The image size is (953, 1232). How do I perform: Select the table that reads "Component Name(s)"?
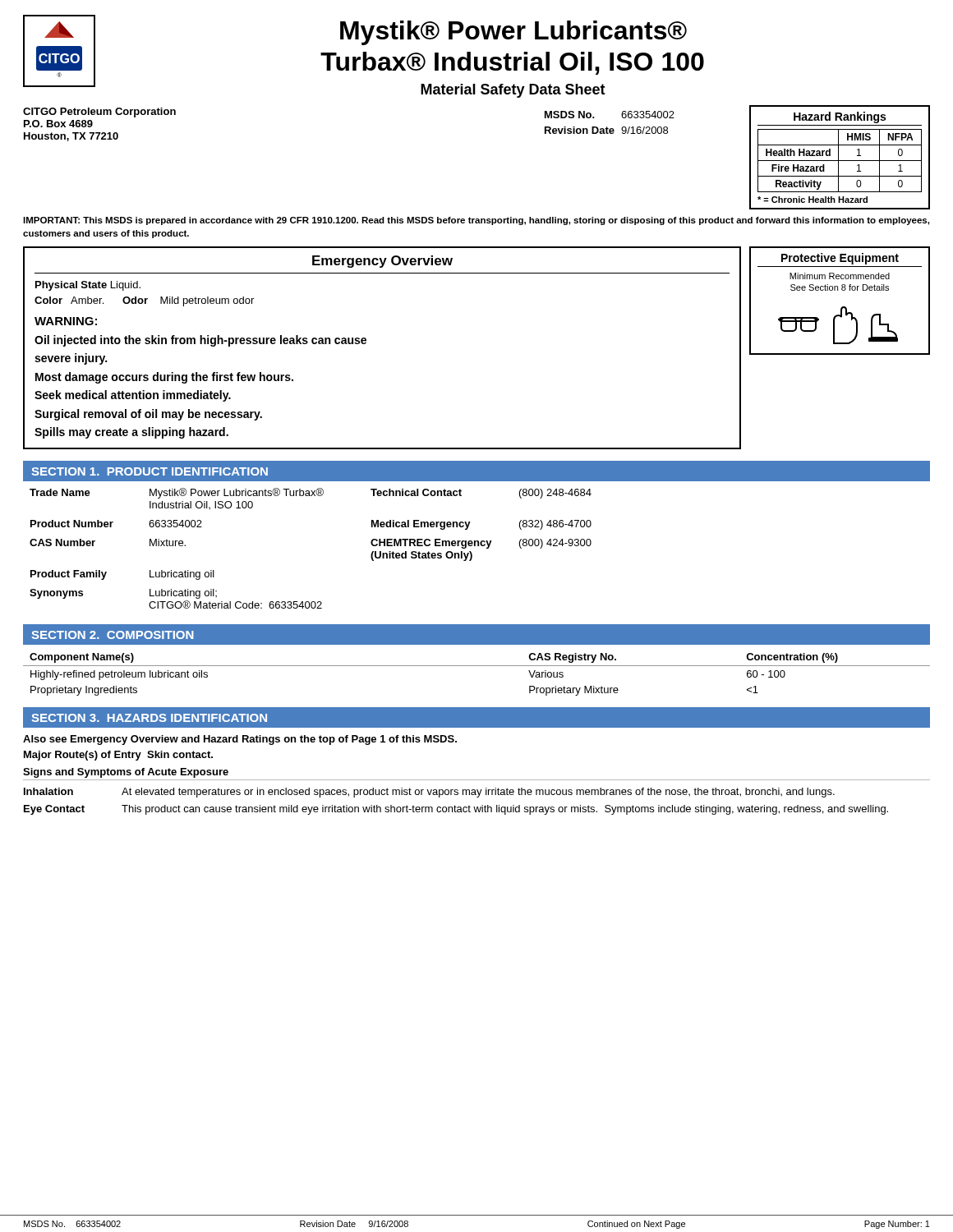coord(476,673)
